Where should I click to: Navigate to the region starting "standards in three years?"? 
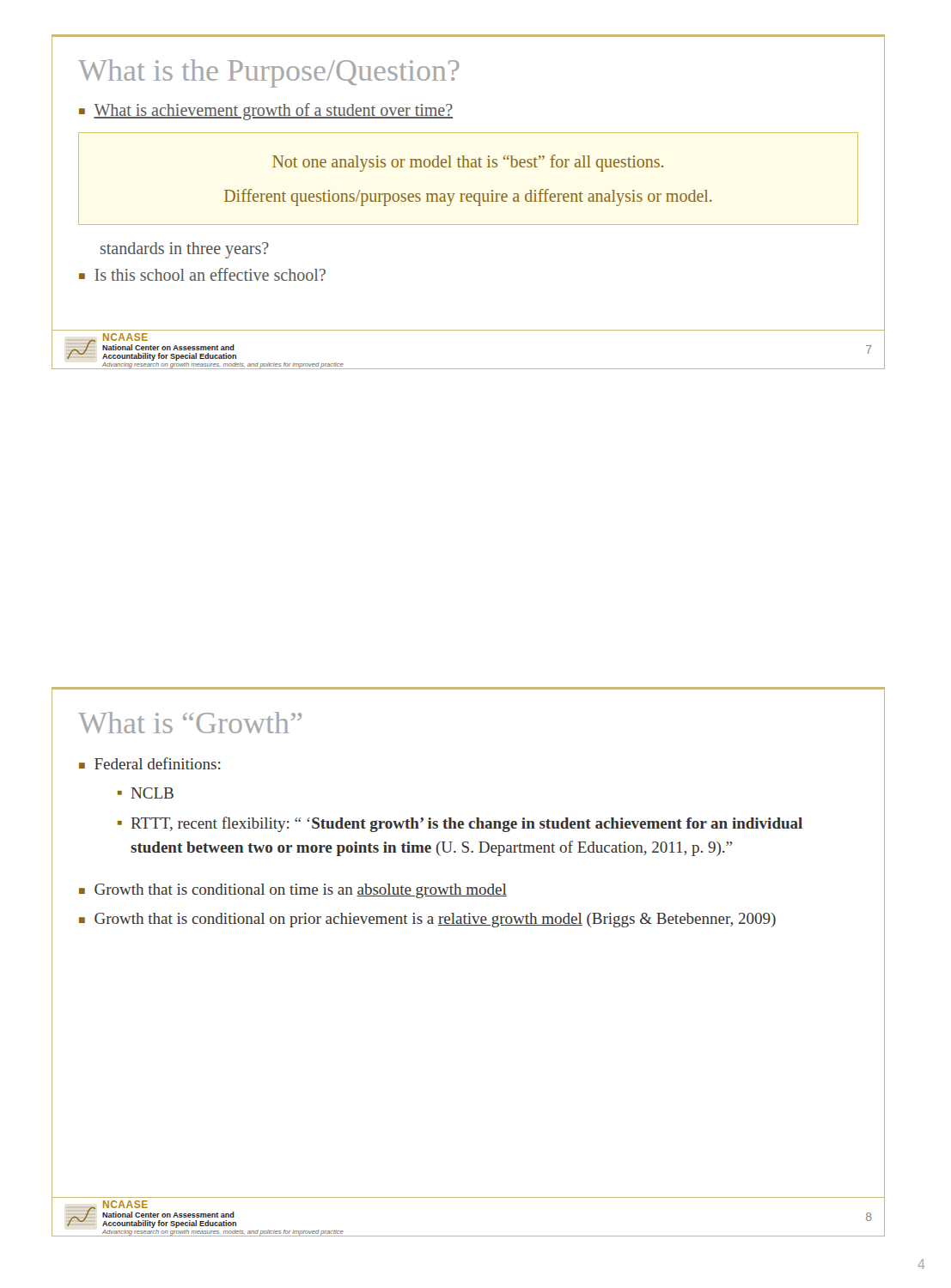(x=160, y=247)
